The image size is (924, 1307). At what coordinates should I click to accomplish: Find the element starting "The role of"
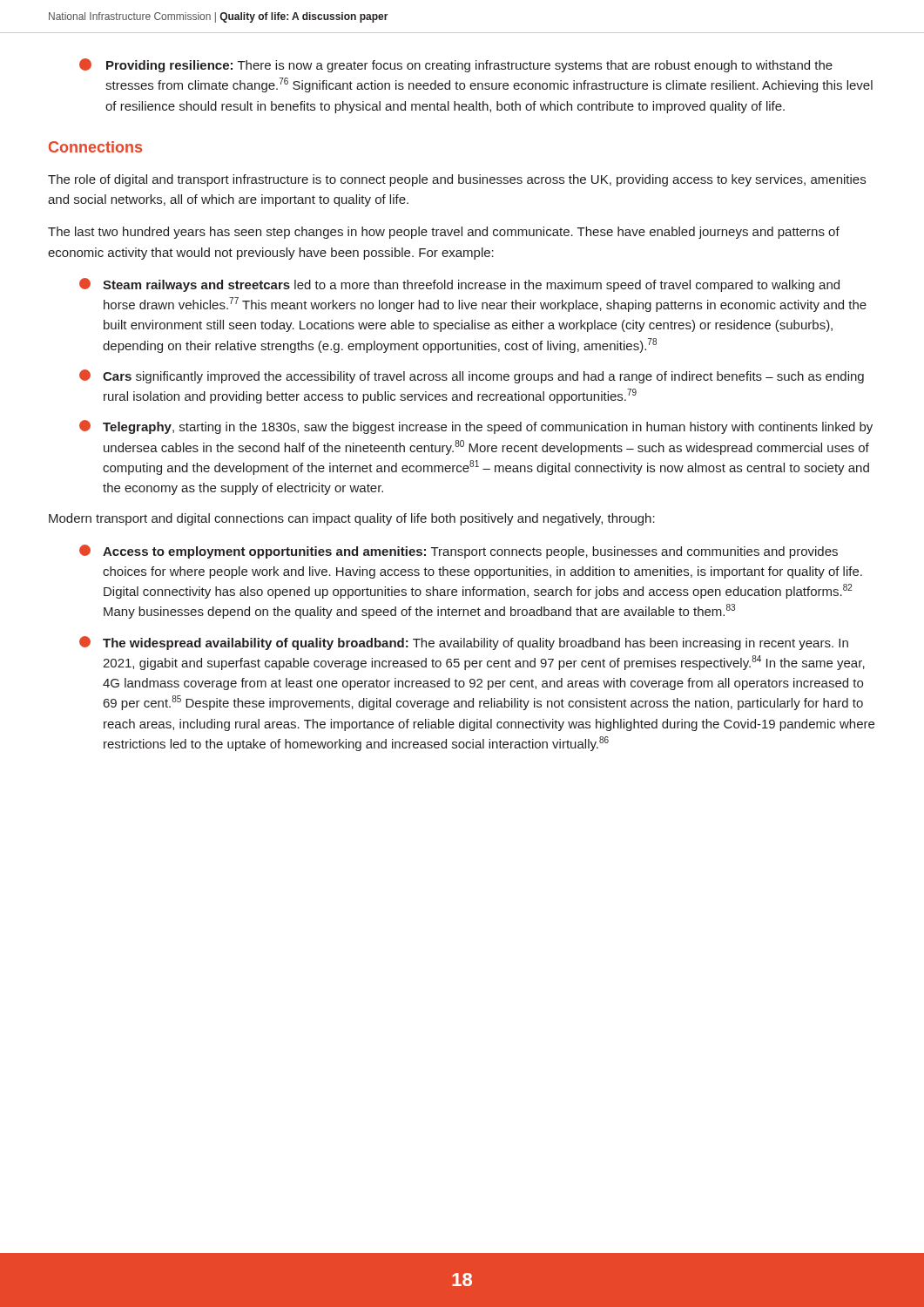point(457,189)
